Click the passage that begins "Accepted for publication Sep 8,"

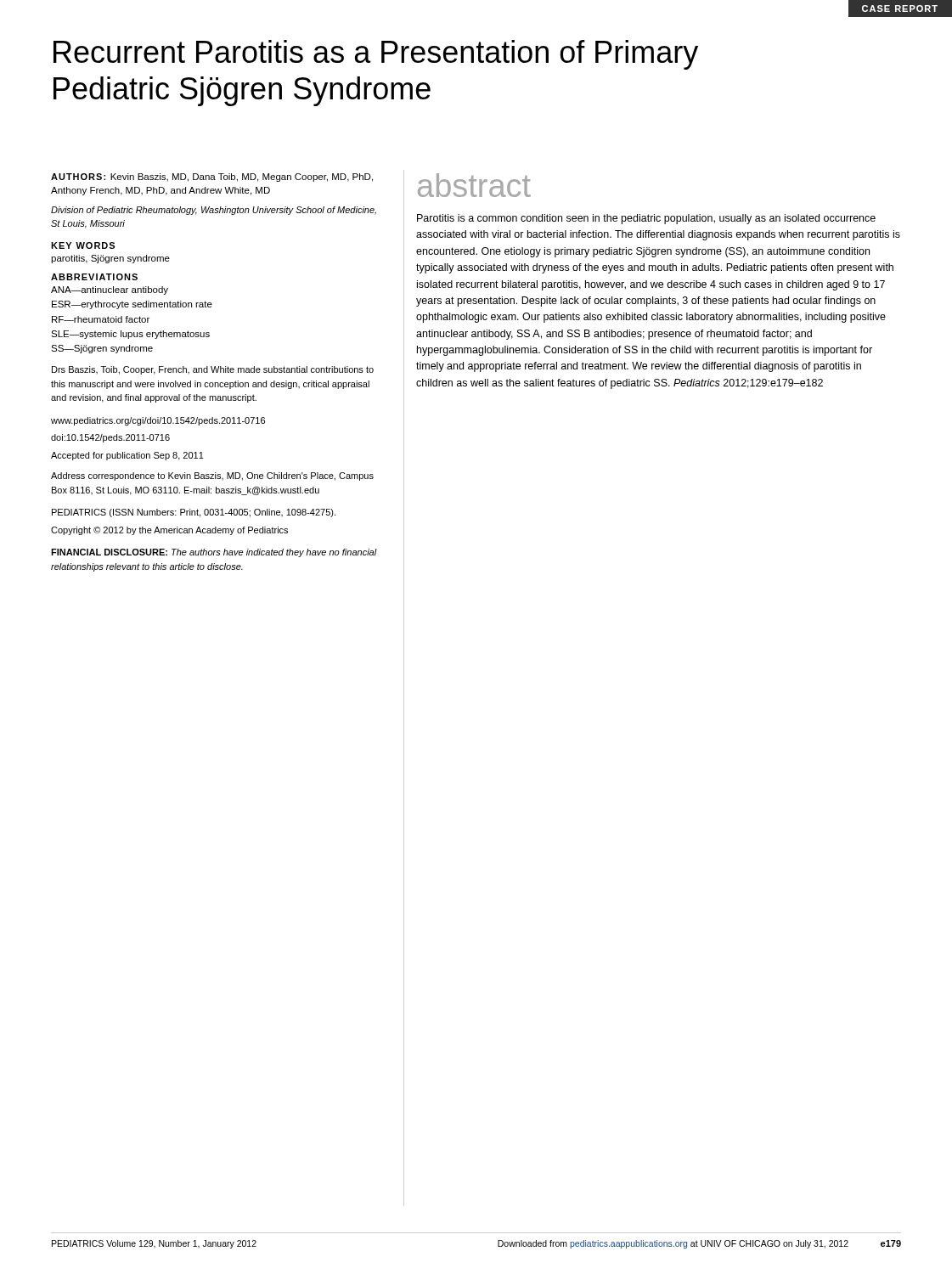pos(127,456)
